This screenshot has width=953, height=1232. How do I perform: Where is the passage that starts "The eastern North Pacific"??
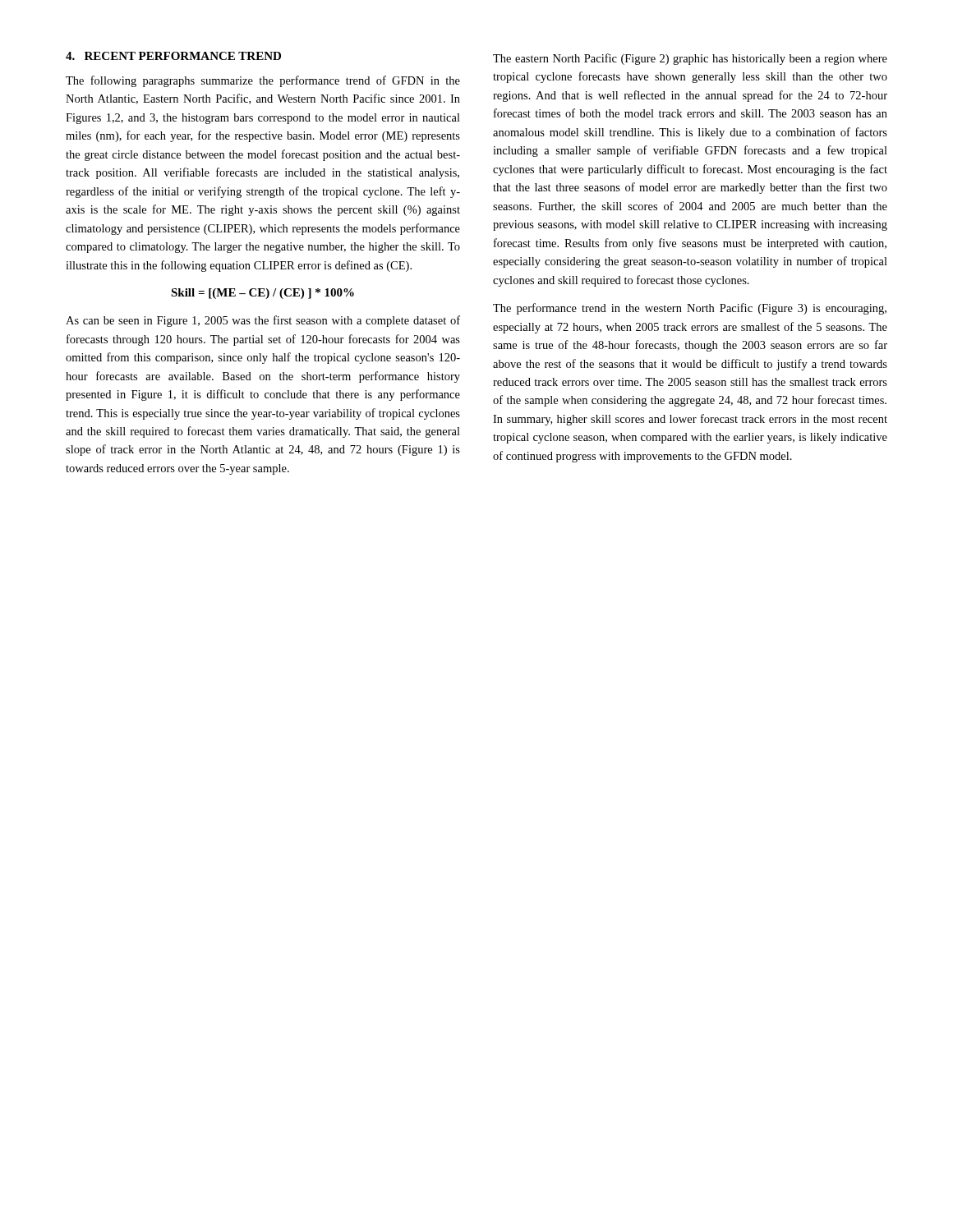click(690, 169)
